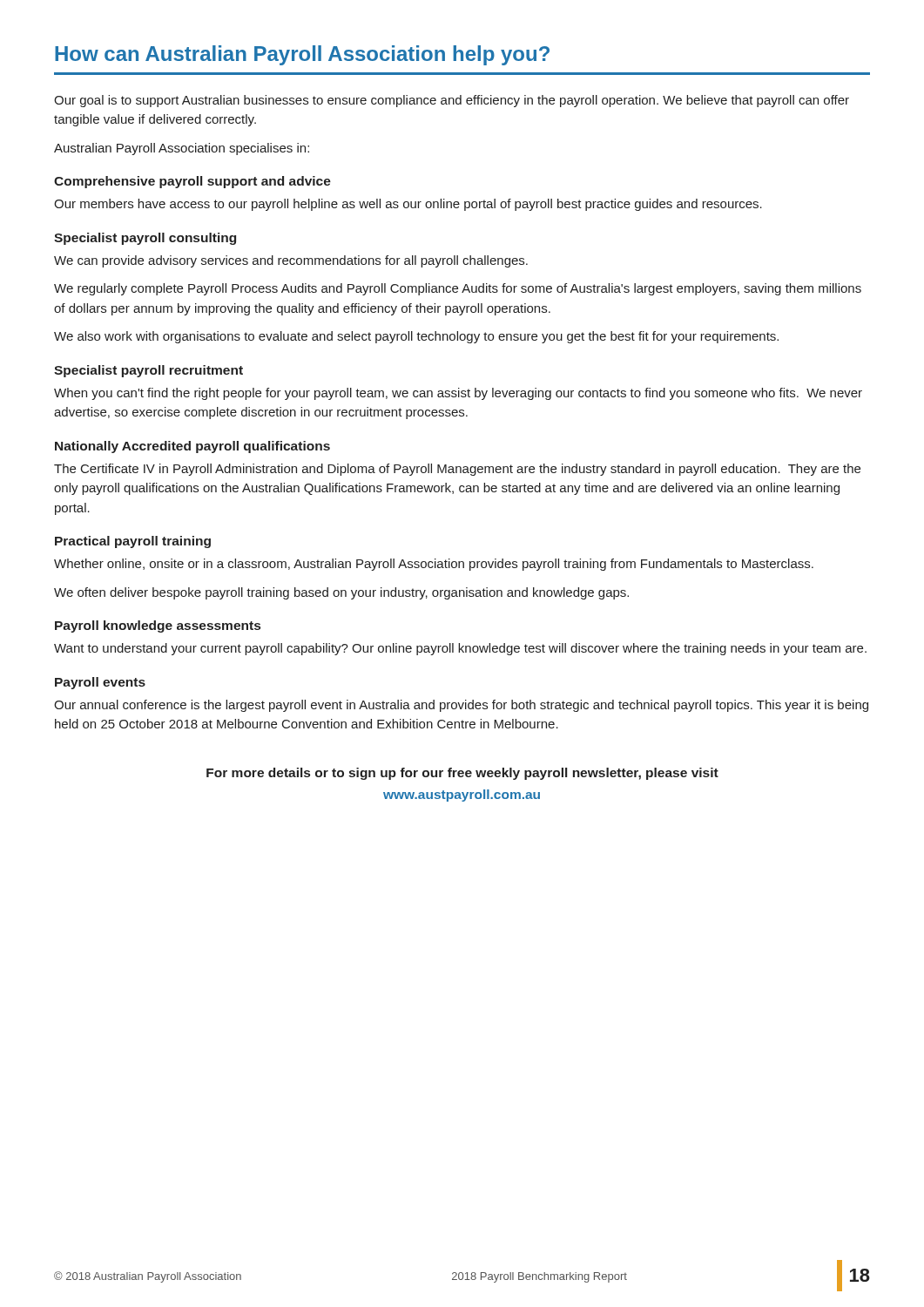Find the element starting "Practical payroll training"
The width and height of the screenshot is (924, 1307).
[x=133, y=541]
